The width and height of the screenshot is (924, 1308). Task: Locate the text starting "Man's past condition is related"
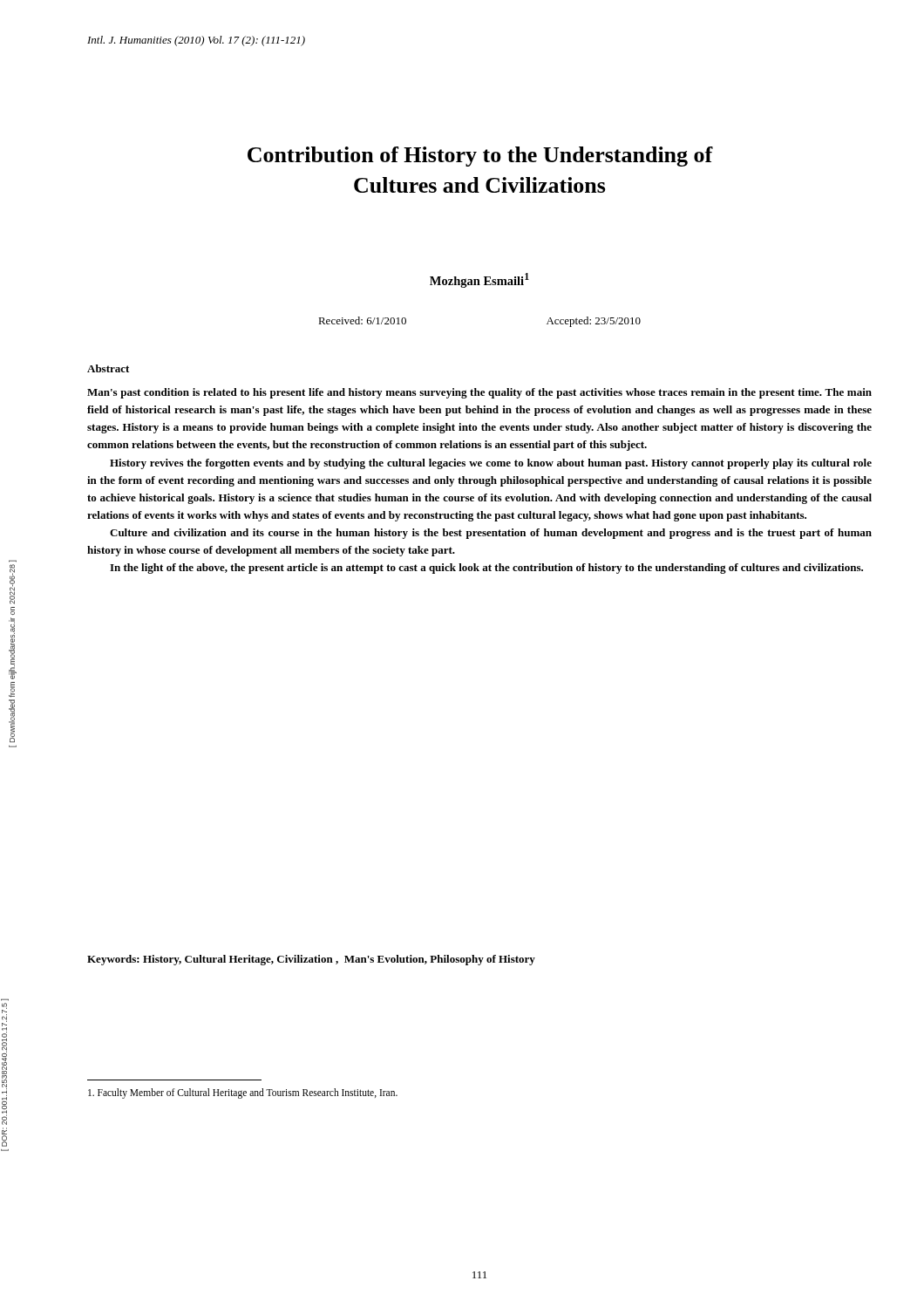tap(479, 480)
